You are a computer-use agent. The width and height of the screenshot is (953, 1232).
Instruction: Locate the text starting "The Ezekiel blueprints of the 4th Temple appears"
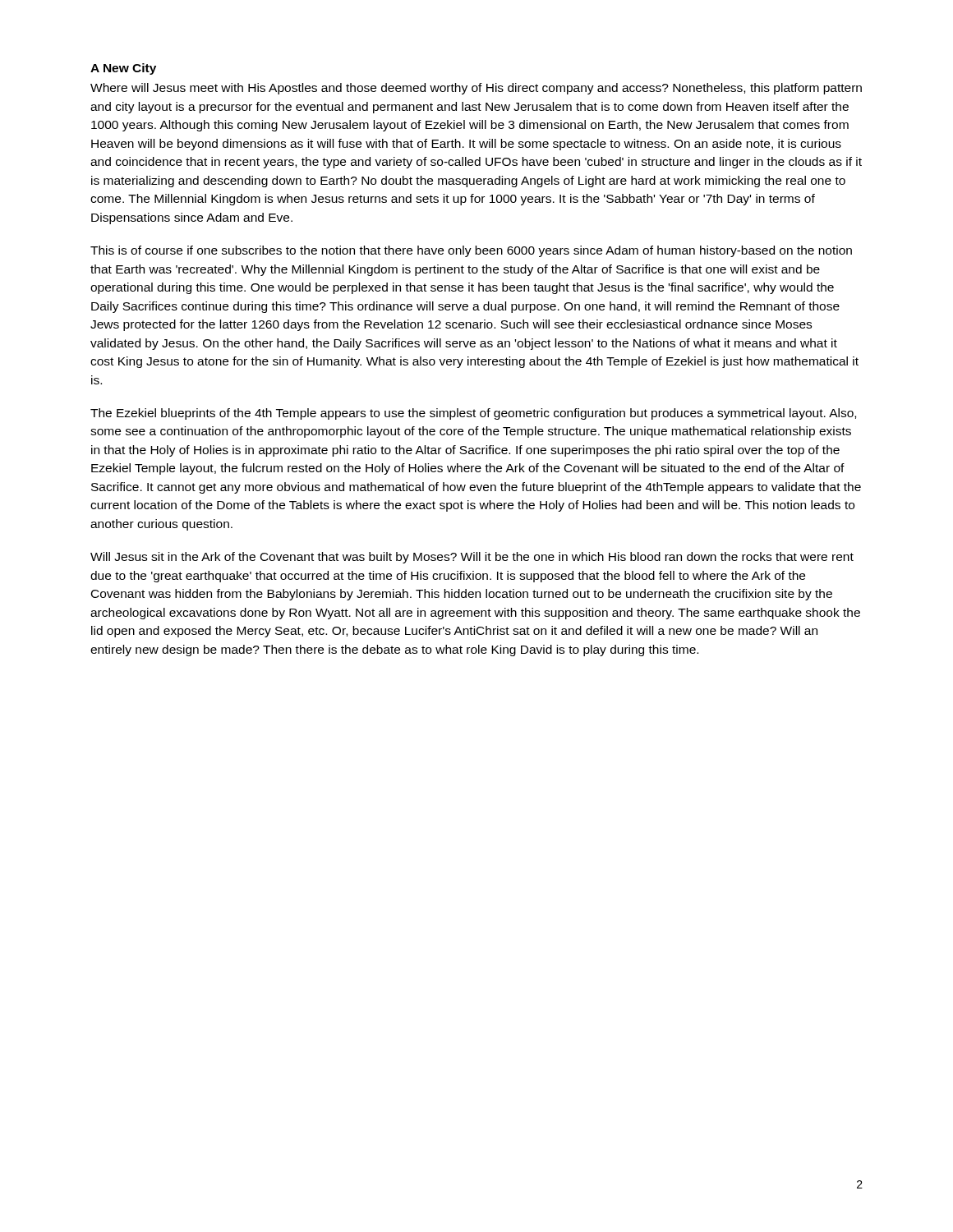(476, 468)
